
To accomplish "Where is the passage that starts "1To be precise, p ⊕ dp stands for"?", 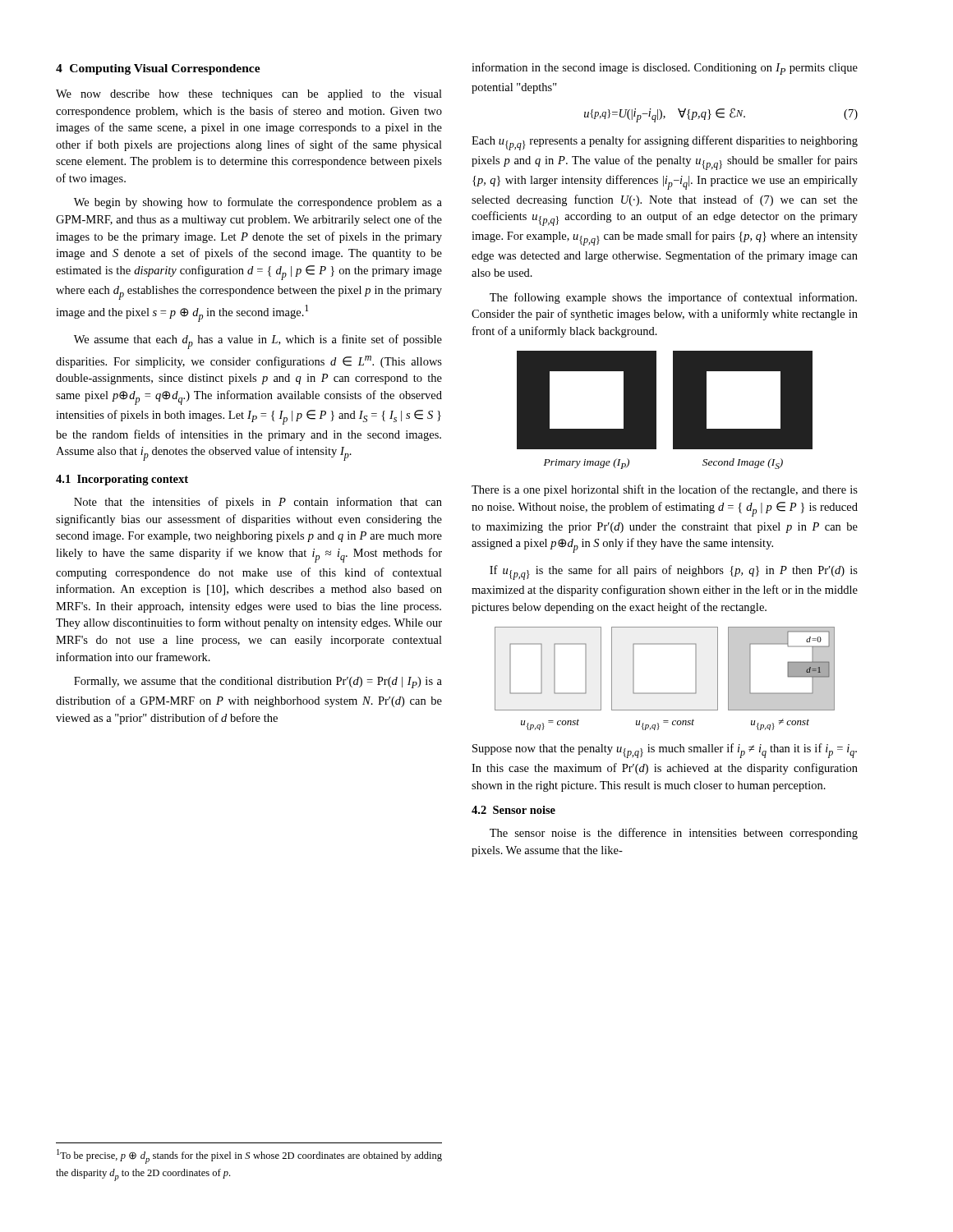I will 249,1165.
